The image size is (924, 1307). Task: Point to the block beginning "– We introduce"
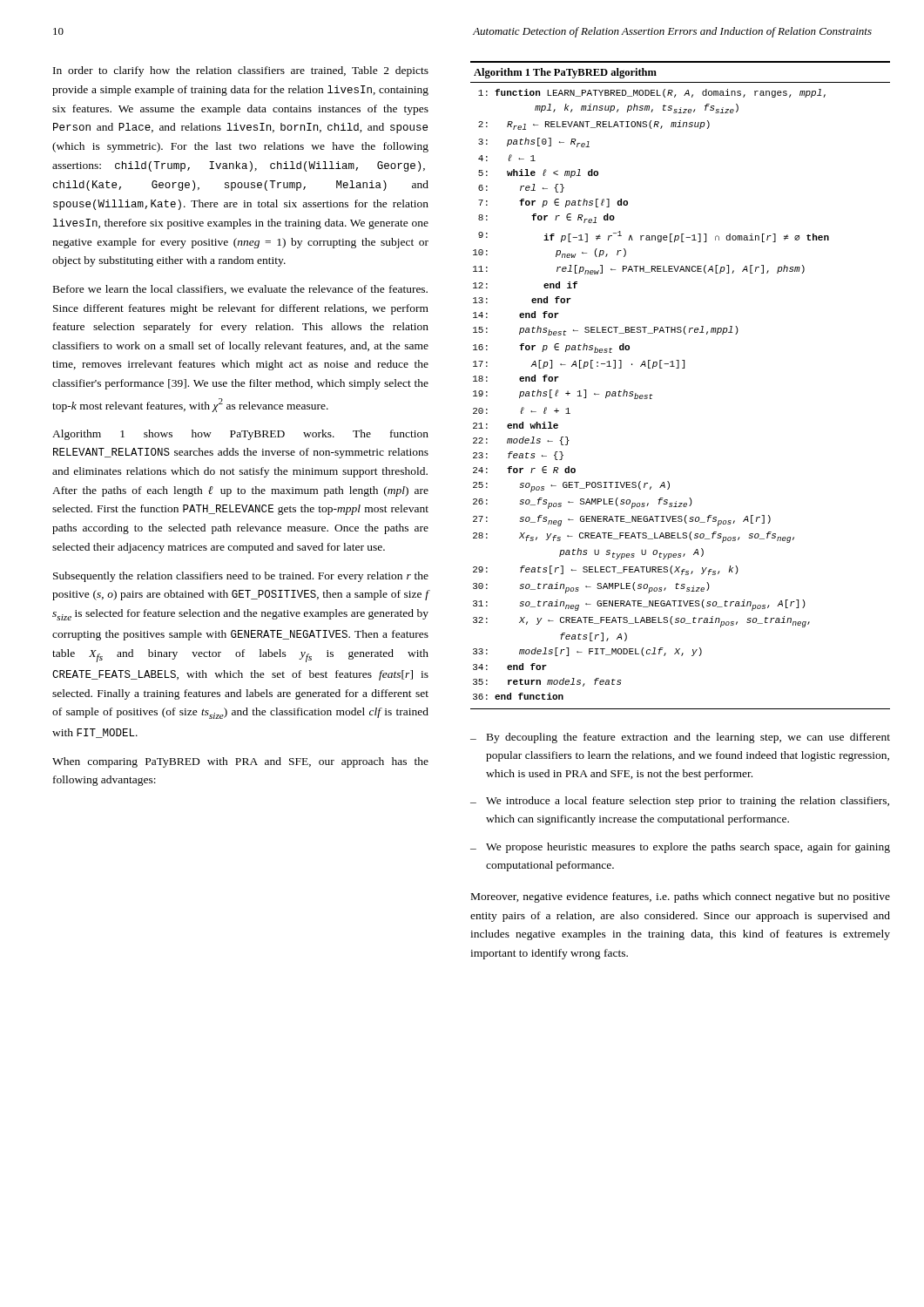[x=680, y=811]
